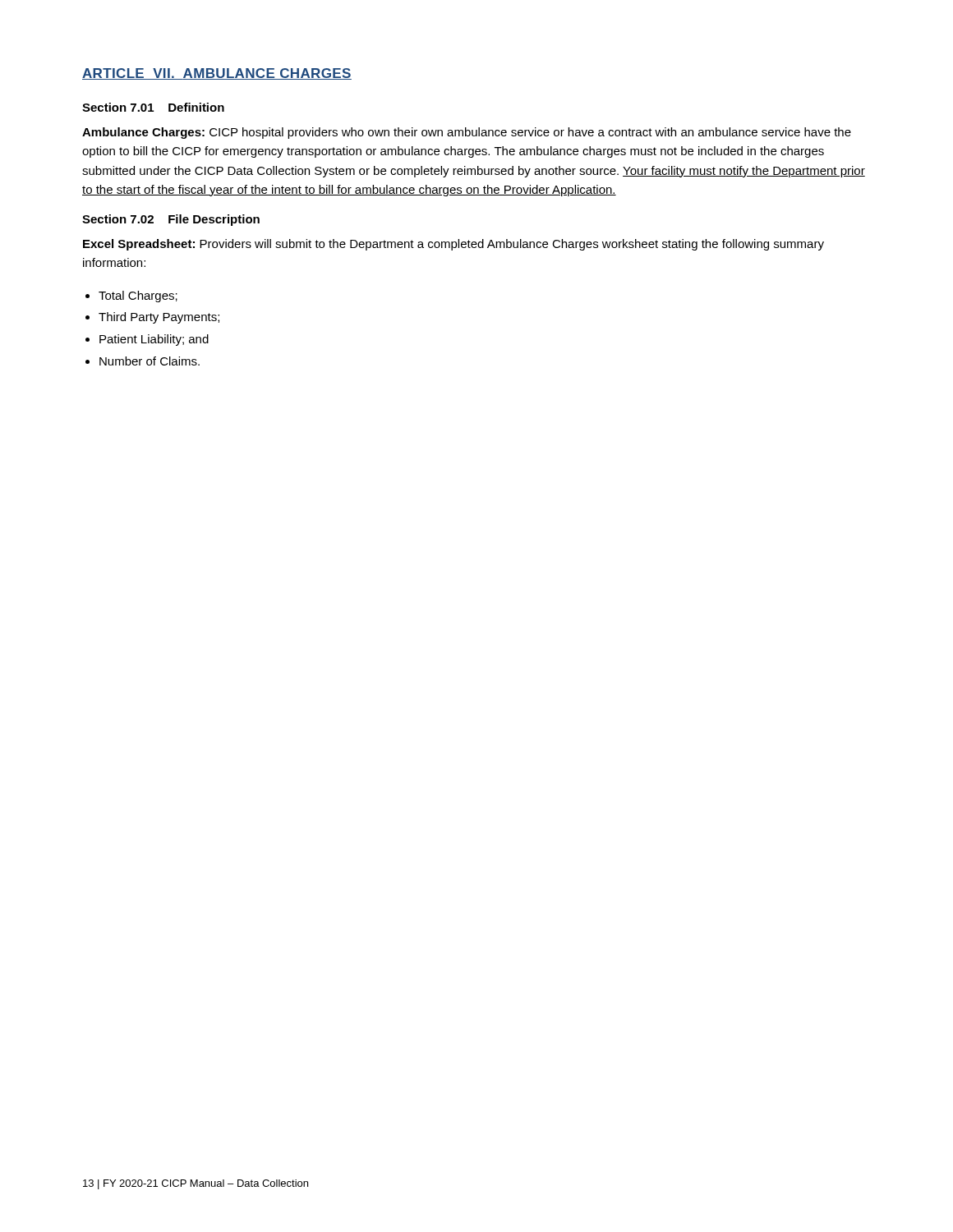Select the list item that says "Third Party Payments;"

tap(160, 317)
